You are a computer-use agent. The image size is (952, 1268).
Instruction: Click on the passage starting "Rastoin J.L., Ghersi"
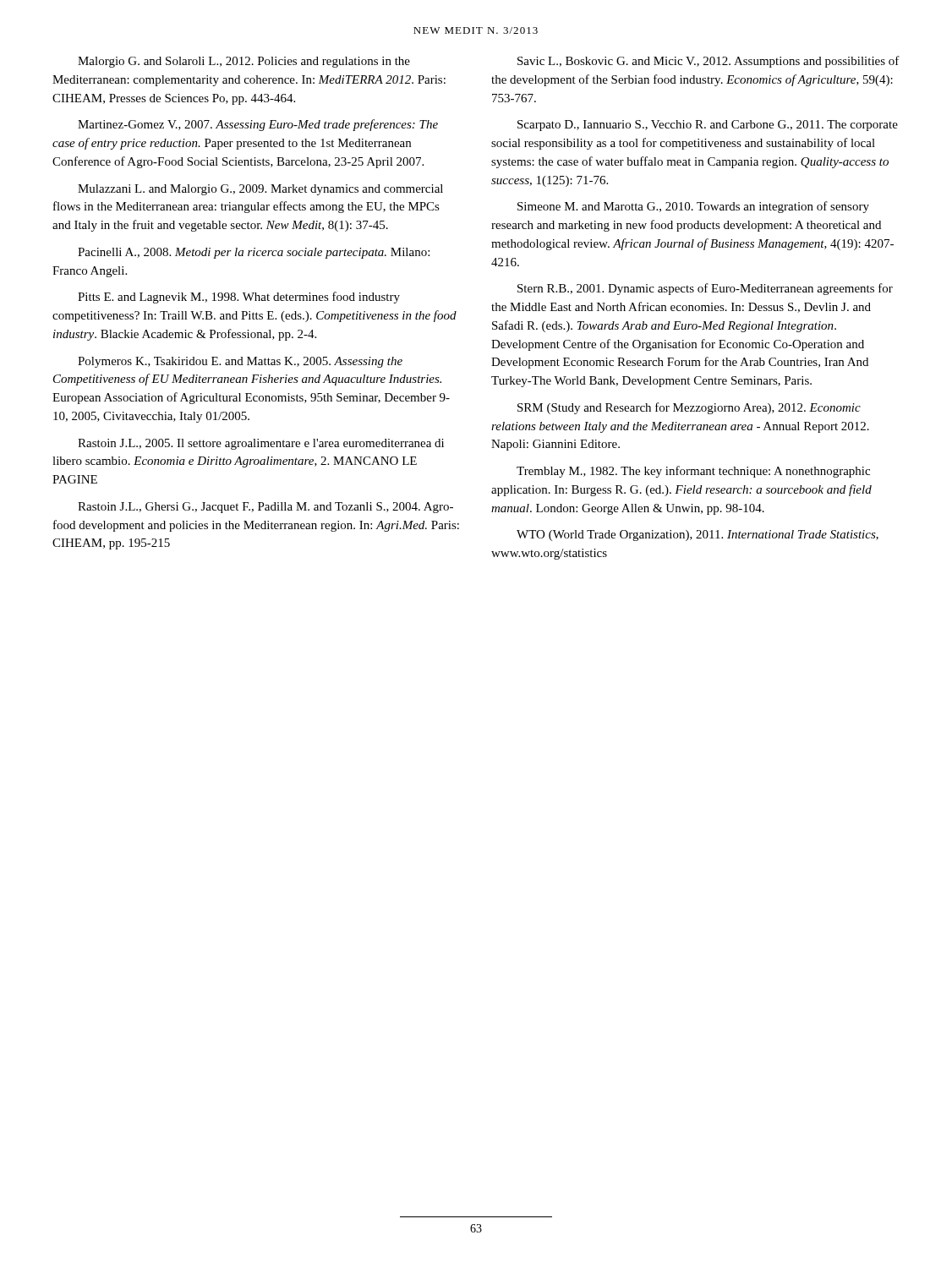point(256,525)
